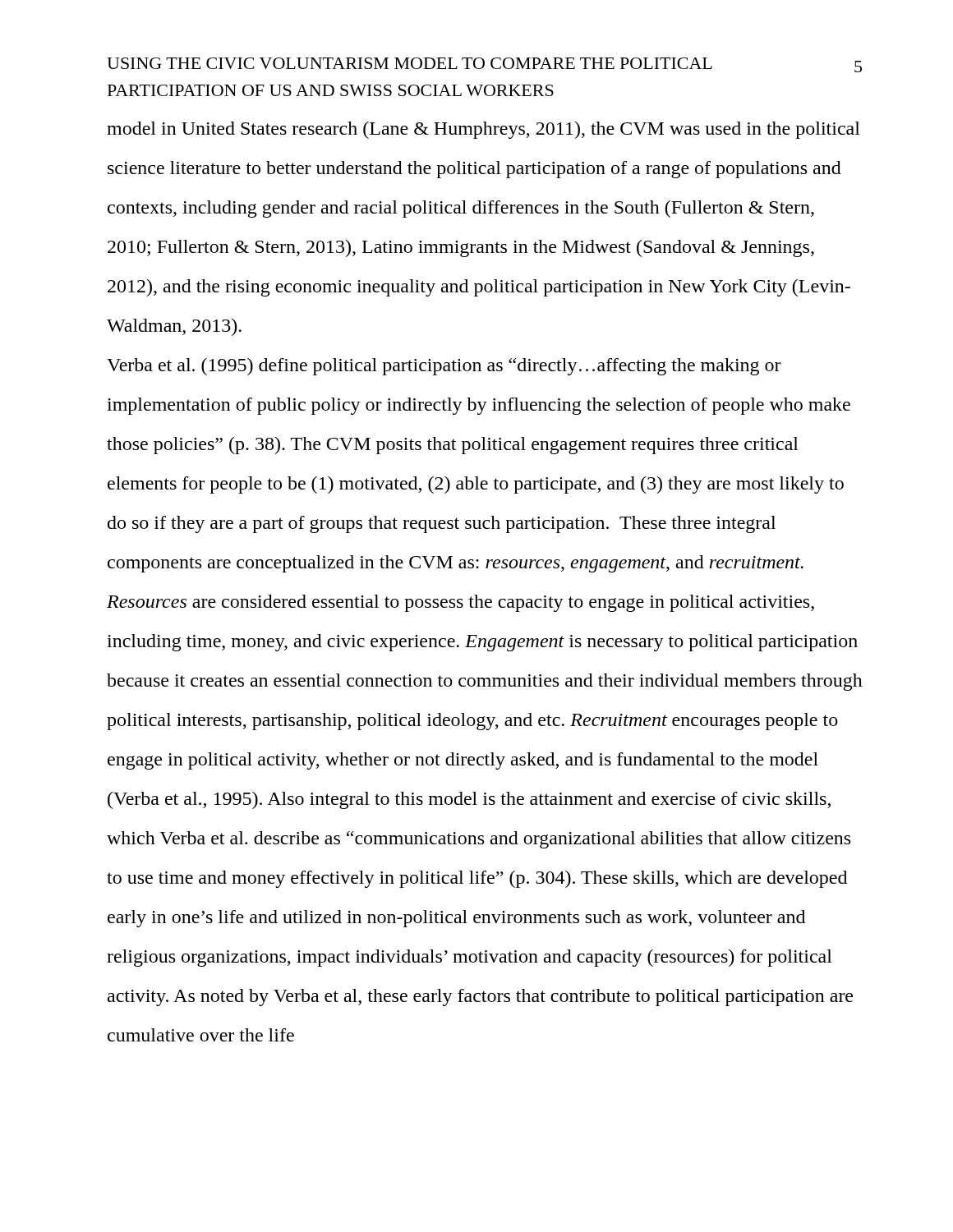Select the text block with the text "Verba et al. (1995) define"
The height and width of the screenshot is (1232, 953).
[444, 367]
